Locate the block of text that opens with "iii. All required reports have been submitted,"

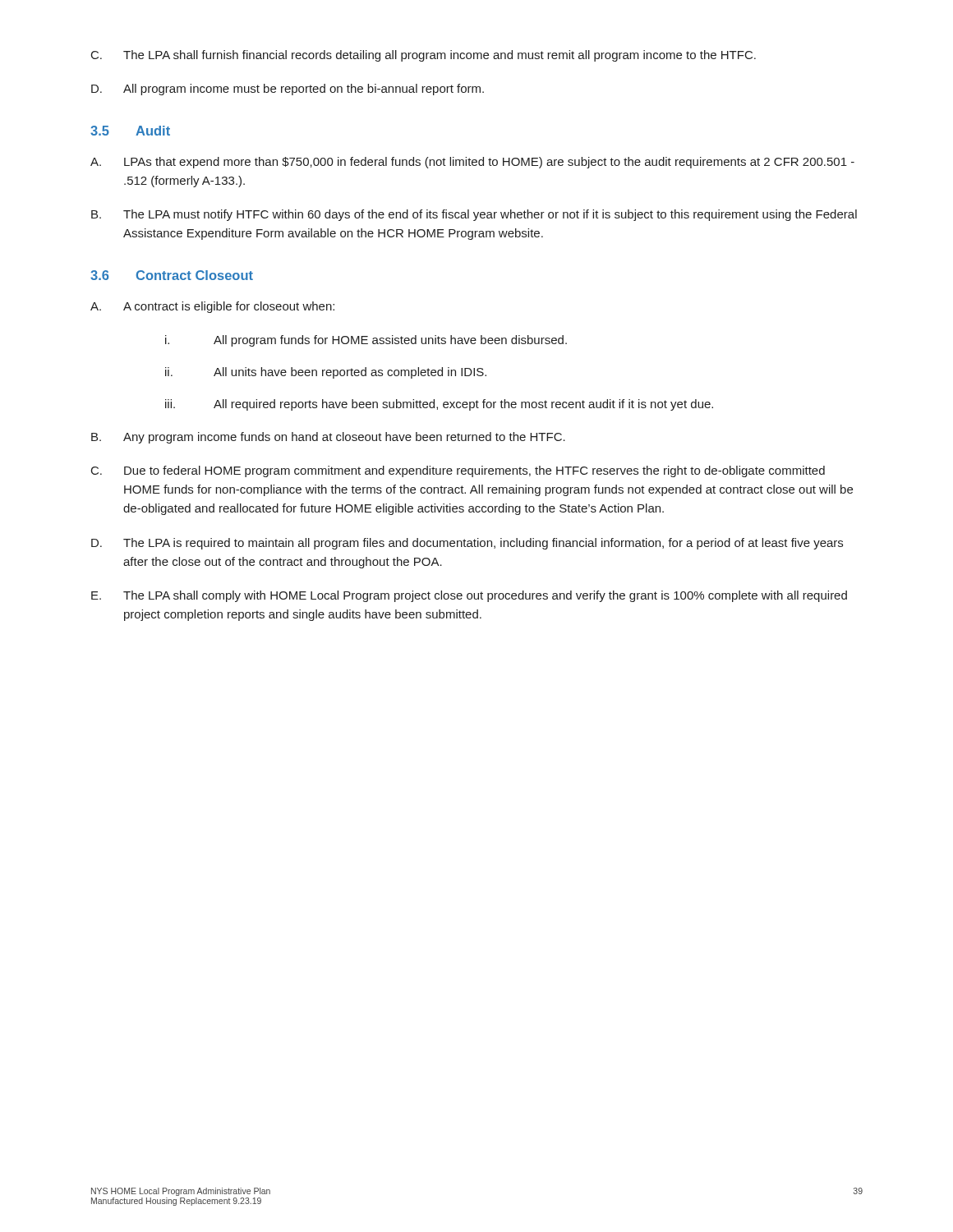[439, 404]
